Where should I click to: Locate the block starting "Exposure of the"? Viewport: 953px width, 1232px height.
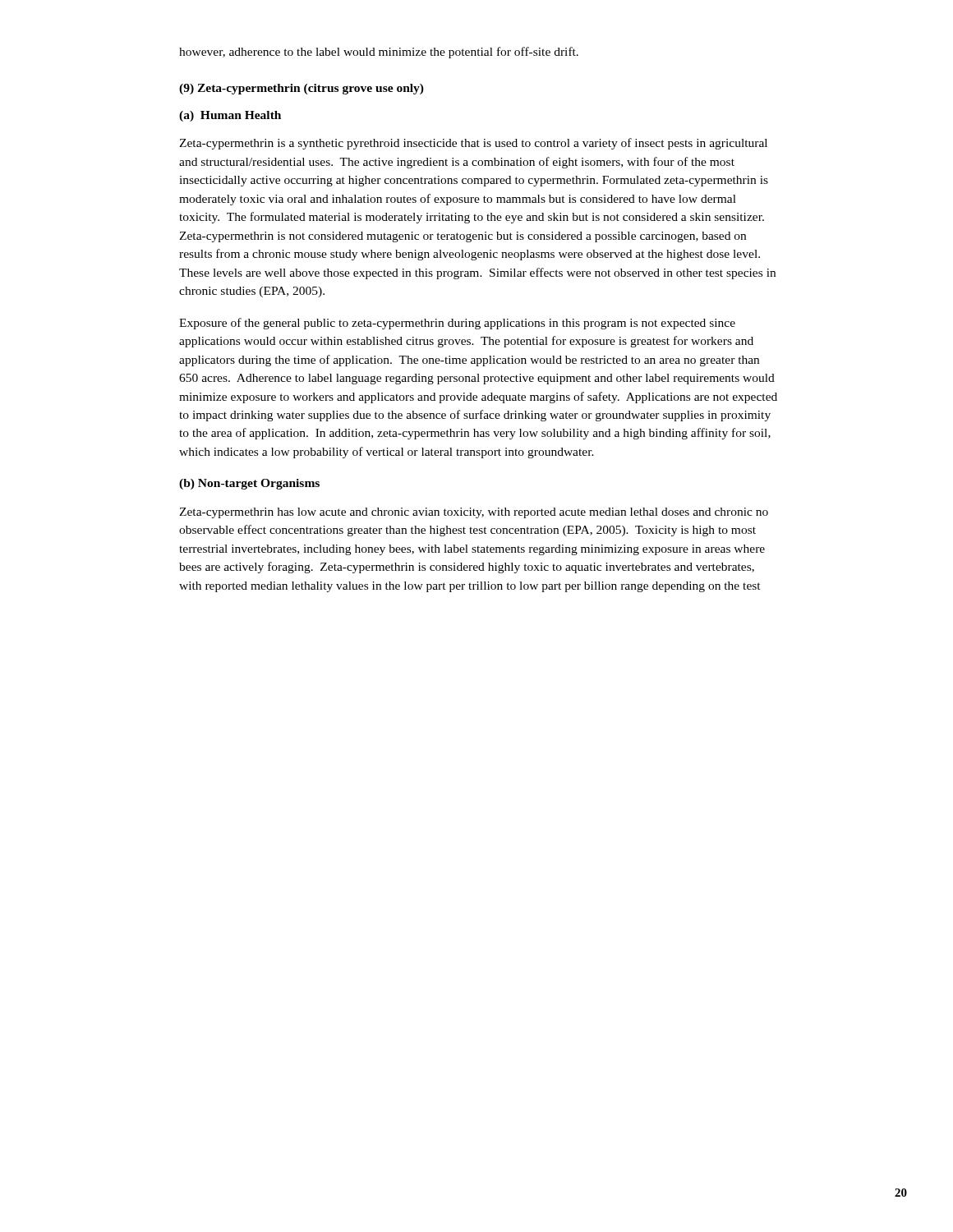(x=478, y=387)
